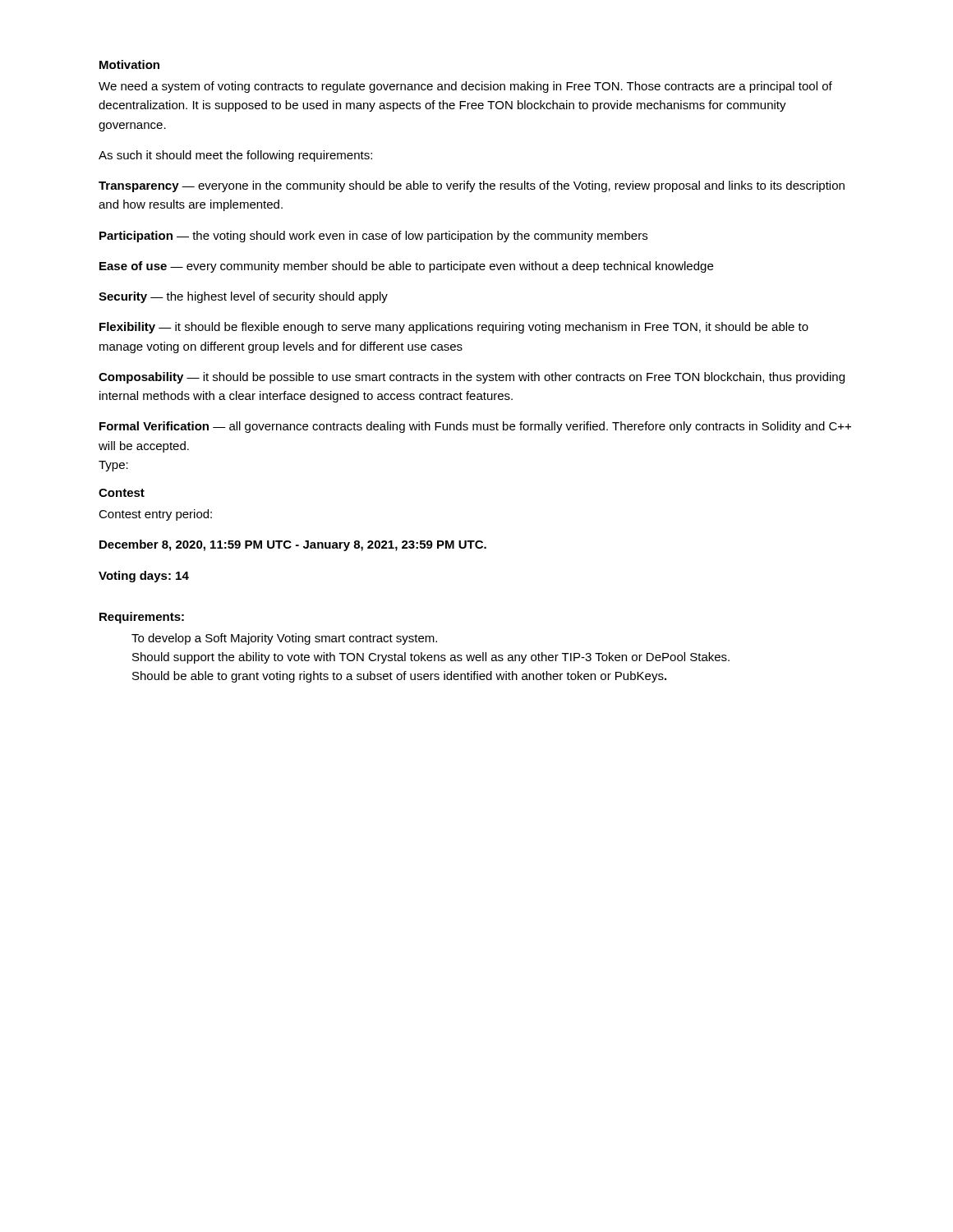Navigate to the text block starting "Contest entry period:"
The width and height of the screenshot is (953, 1232).
(x=156, y=514)
